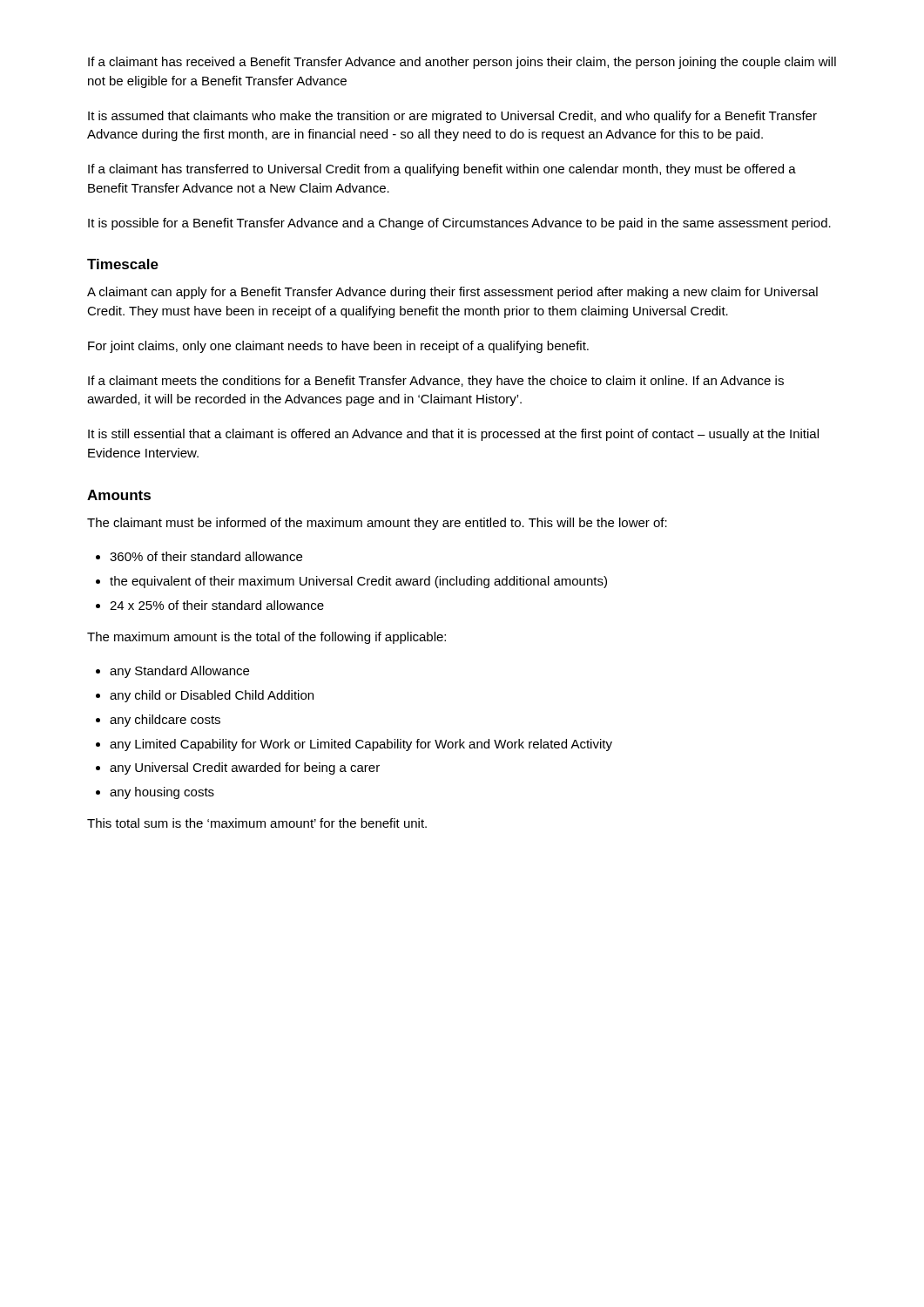Find the block on this page that starts "A claimant can apply for a"
The height and width of the screenshot is (1307, 924).
click(453, 301)
